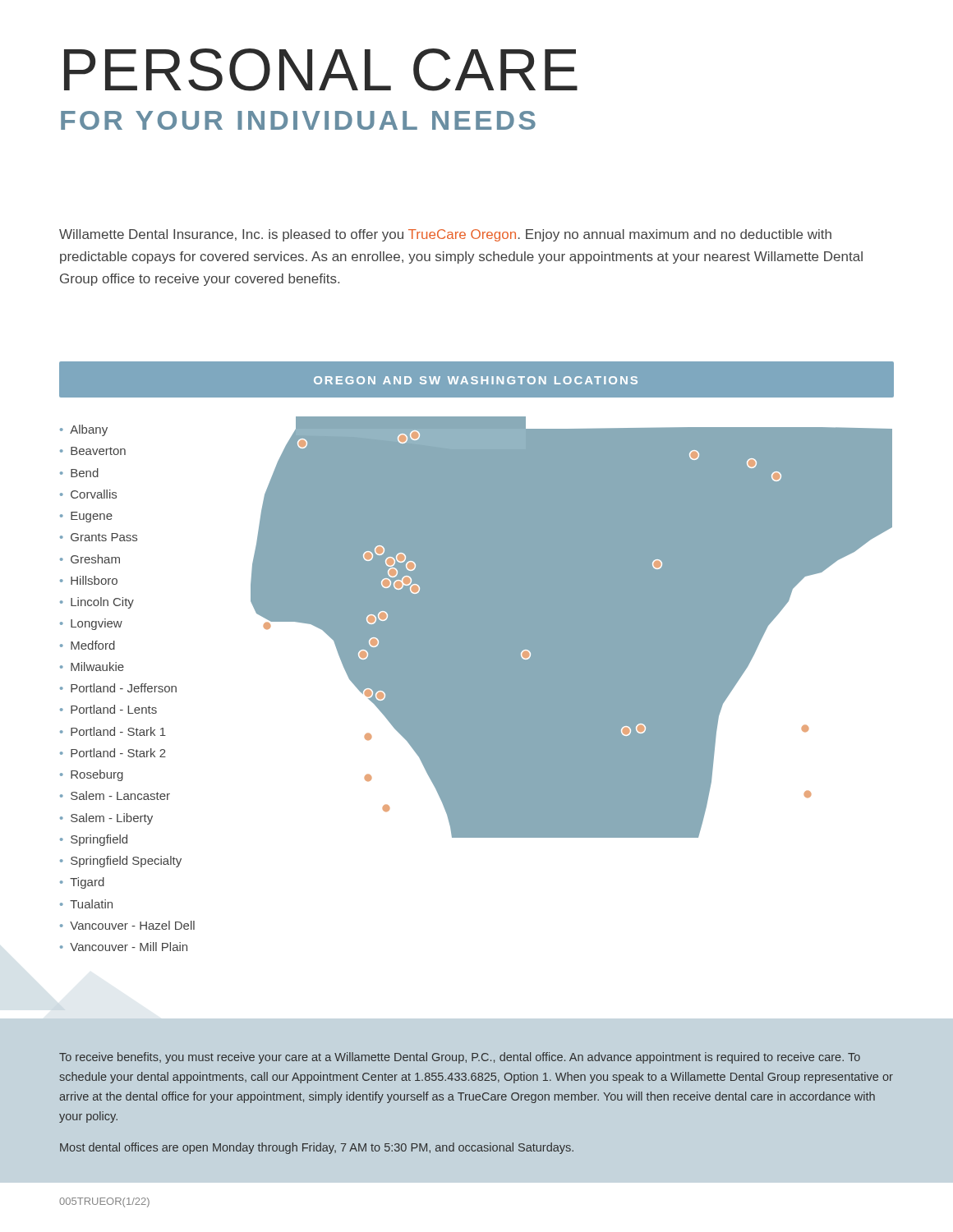Point to the block beginning "• Vancouver - Mill"
Viewport: 953px width, 1232px height.
(x=124, y=947)
